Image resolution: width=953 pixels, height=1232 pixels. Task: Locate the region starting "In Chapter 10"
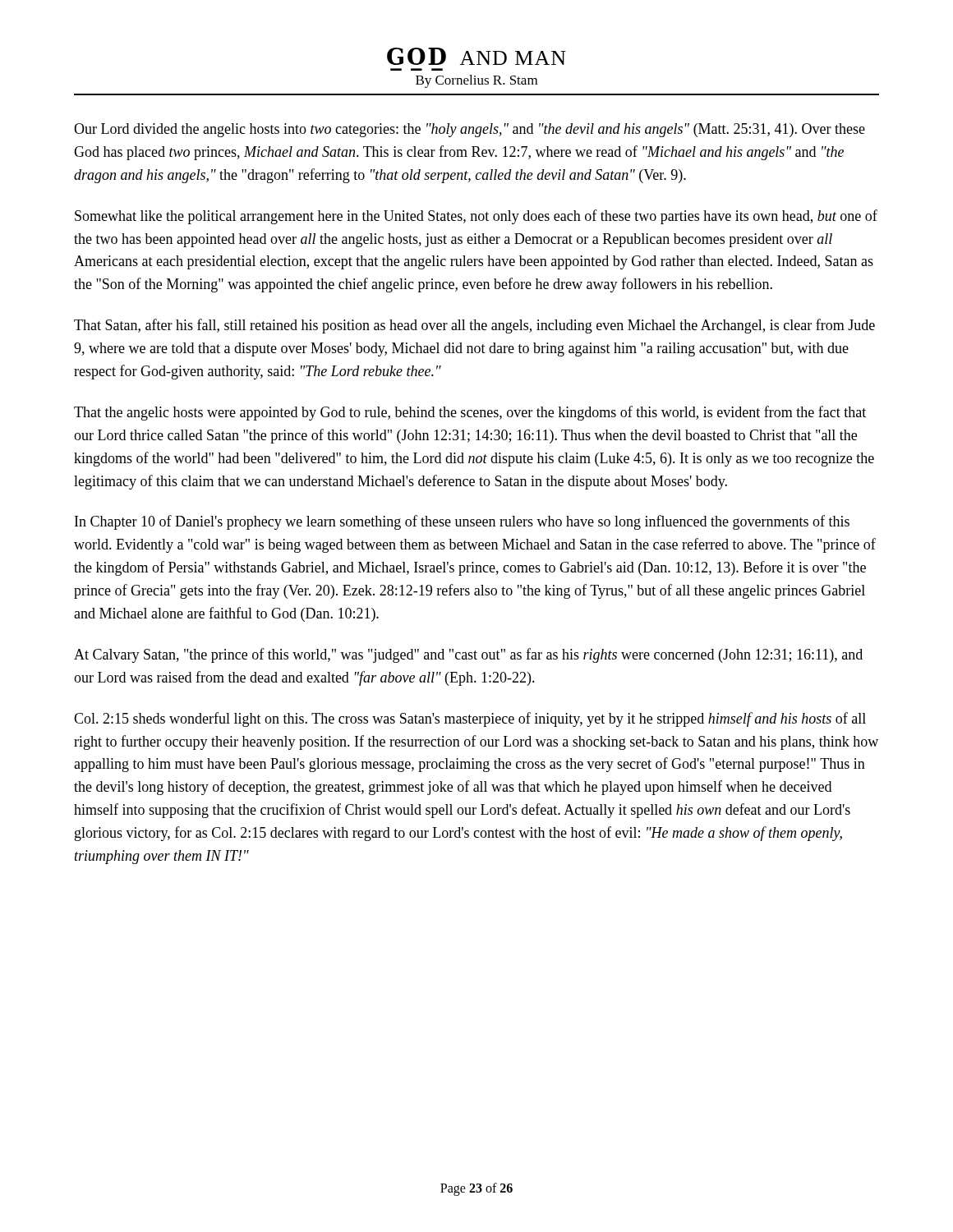tap(475, 568)
